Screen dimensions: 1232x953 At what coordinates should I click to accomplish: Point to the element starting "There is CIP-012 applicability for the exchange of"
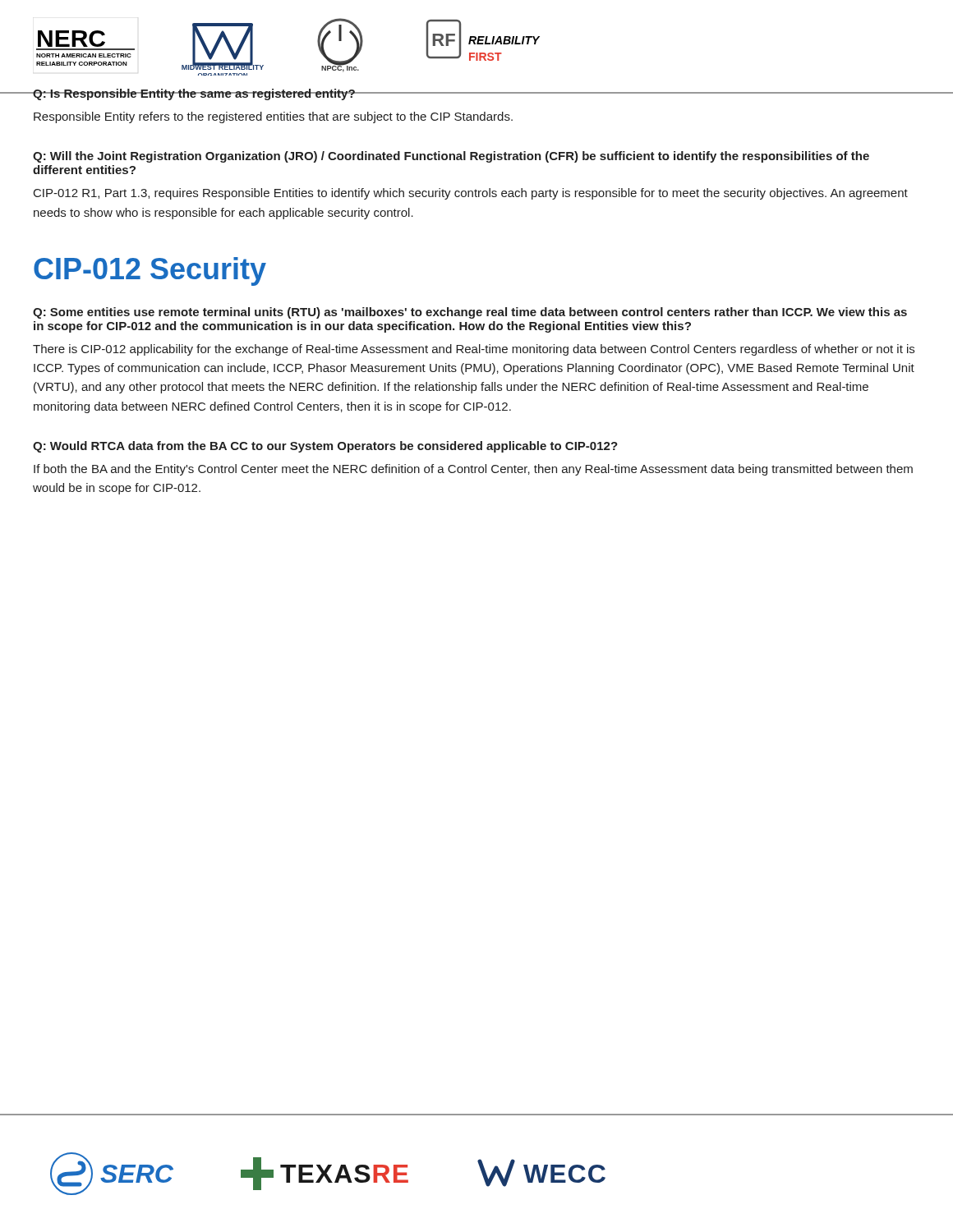click(474, 377)
